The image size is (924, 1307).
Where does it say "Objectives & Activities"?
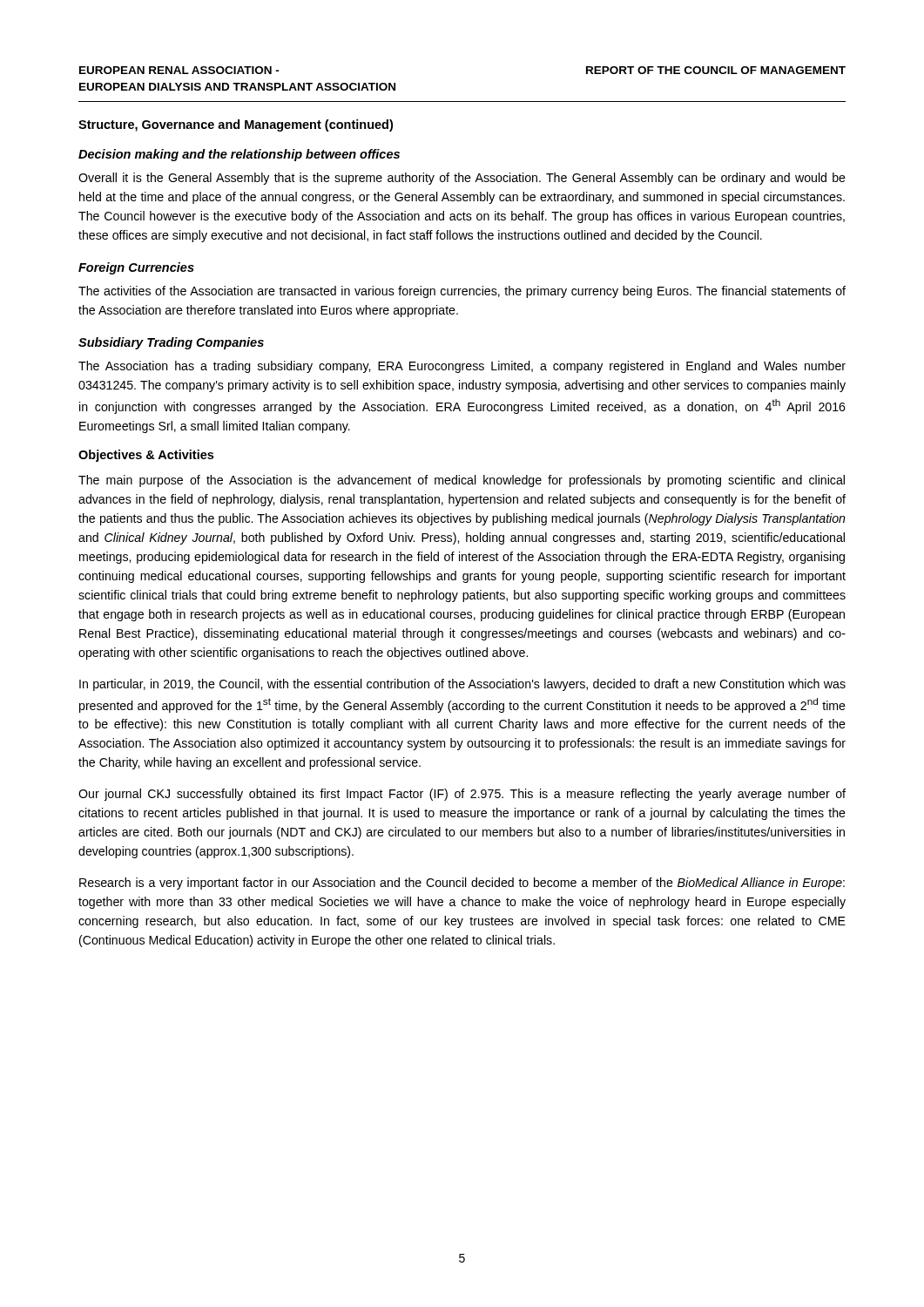[x=146, y=454]
